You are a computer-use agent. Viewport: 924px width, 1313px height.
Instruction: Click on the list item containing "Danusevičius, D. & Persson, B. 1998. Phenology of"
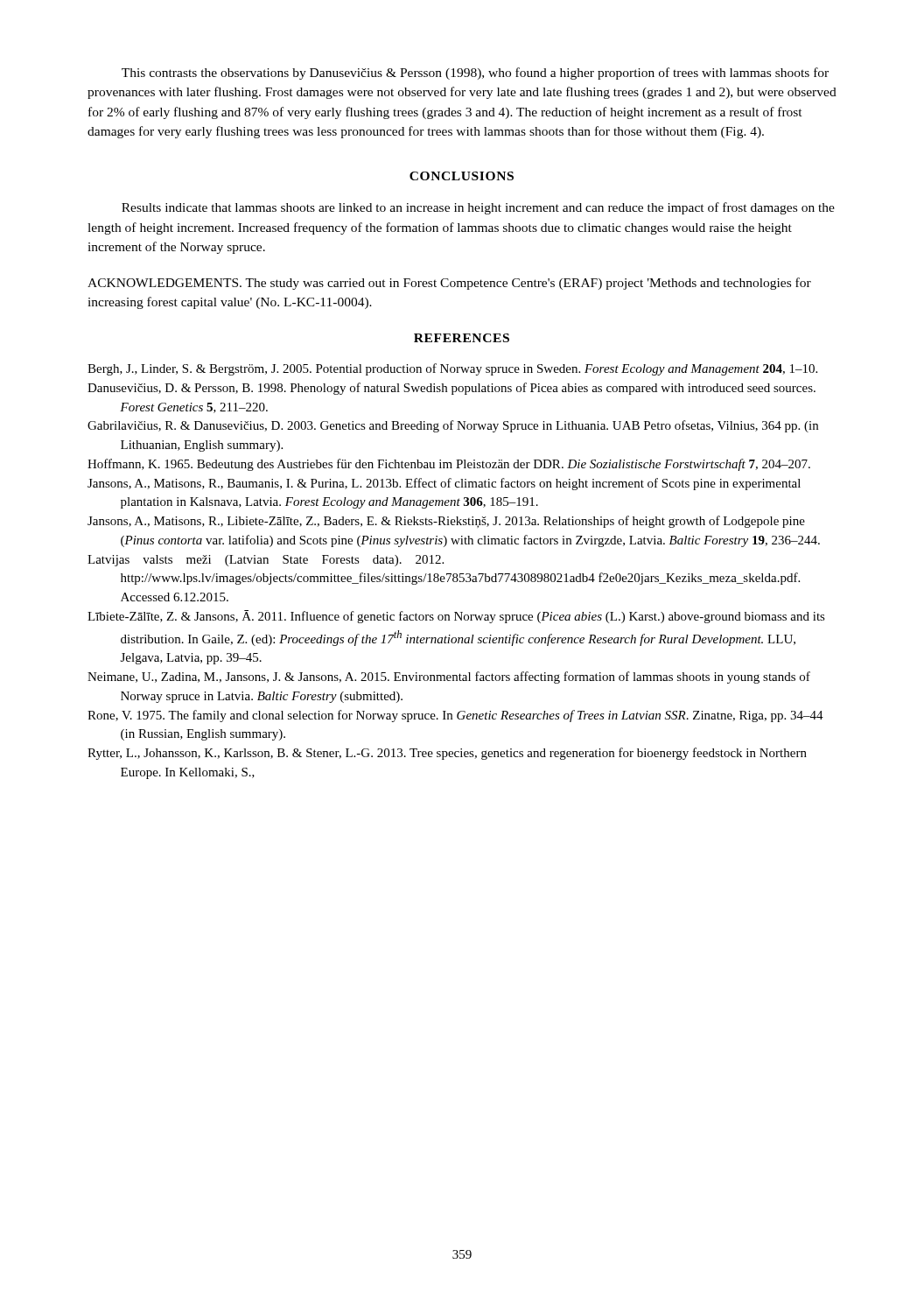pyautogui.click(x=452, y=397)
